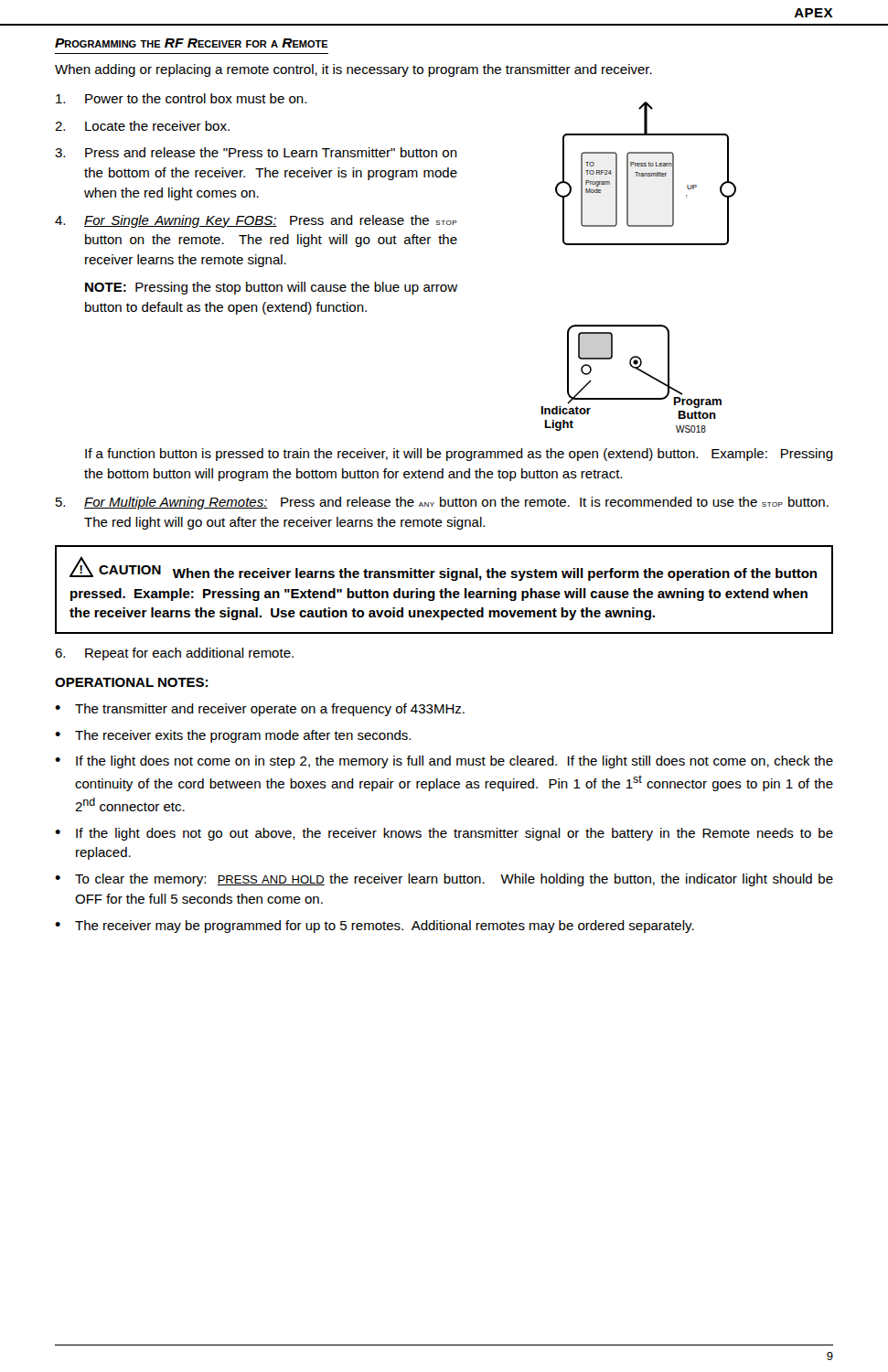
Task: Find the list item containing "• The transmitter and receiver operate"
Action: (444, 709)
